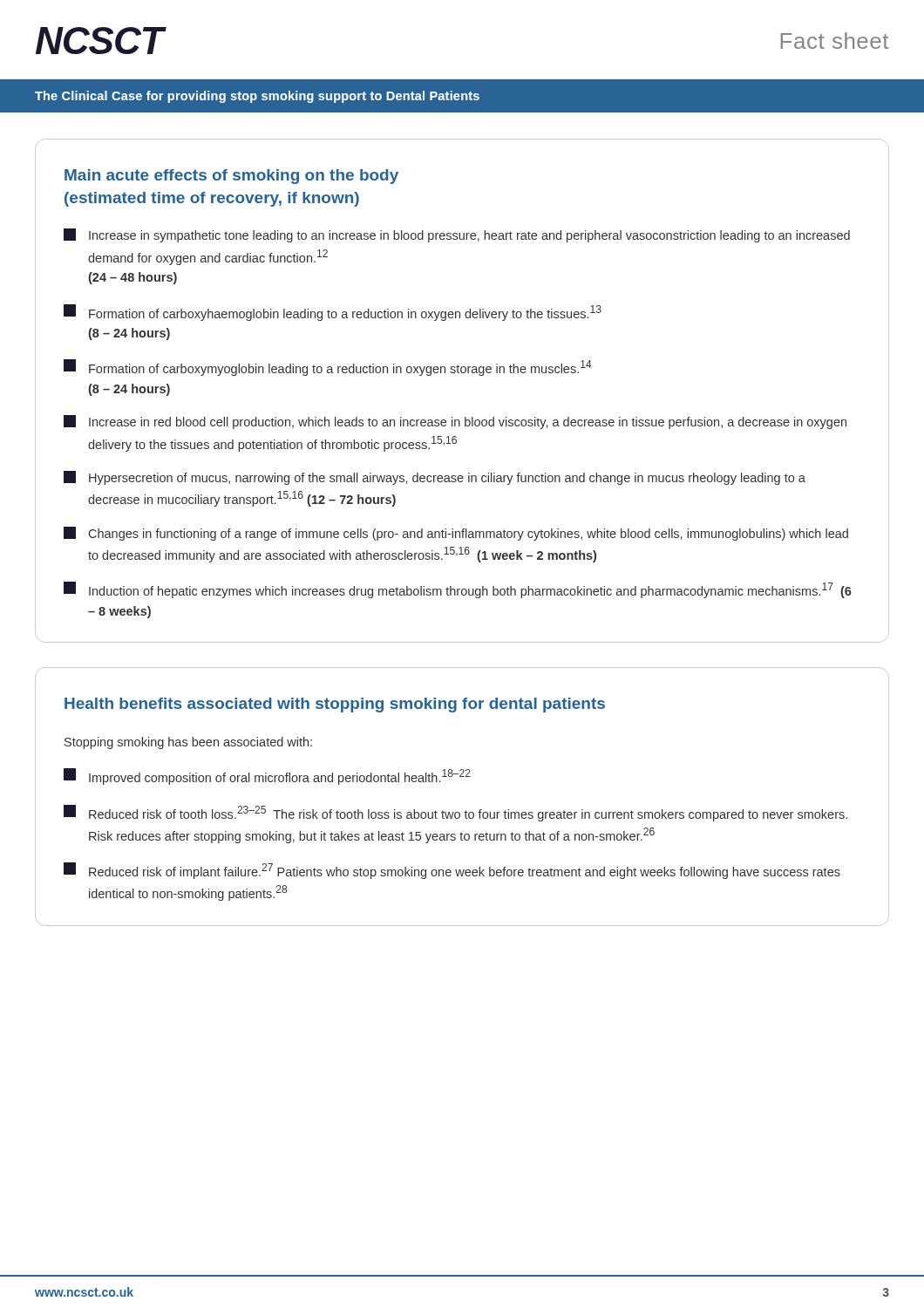Point to the element starting "Health benefits associated with stopping smoking for dental"
Image resolution: width=924 pixels, height=1308 pixels.
pos(335,703)
